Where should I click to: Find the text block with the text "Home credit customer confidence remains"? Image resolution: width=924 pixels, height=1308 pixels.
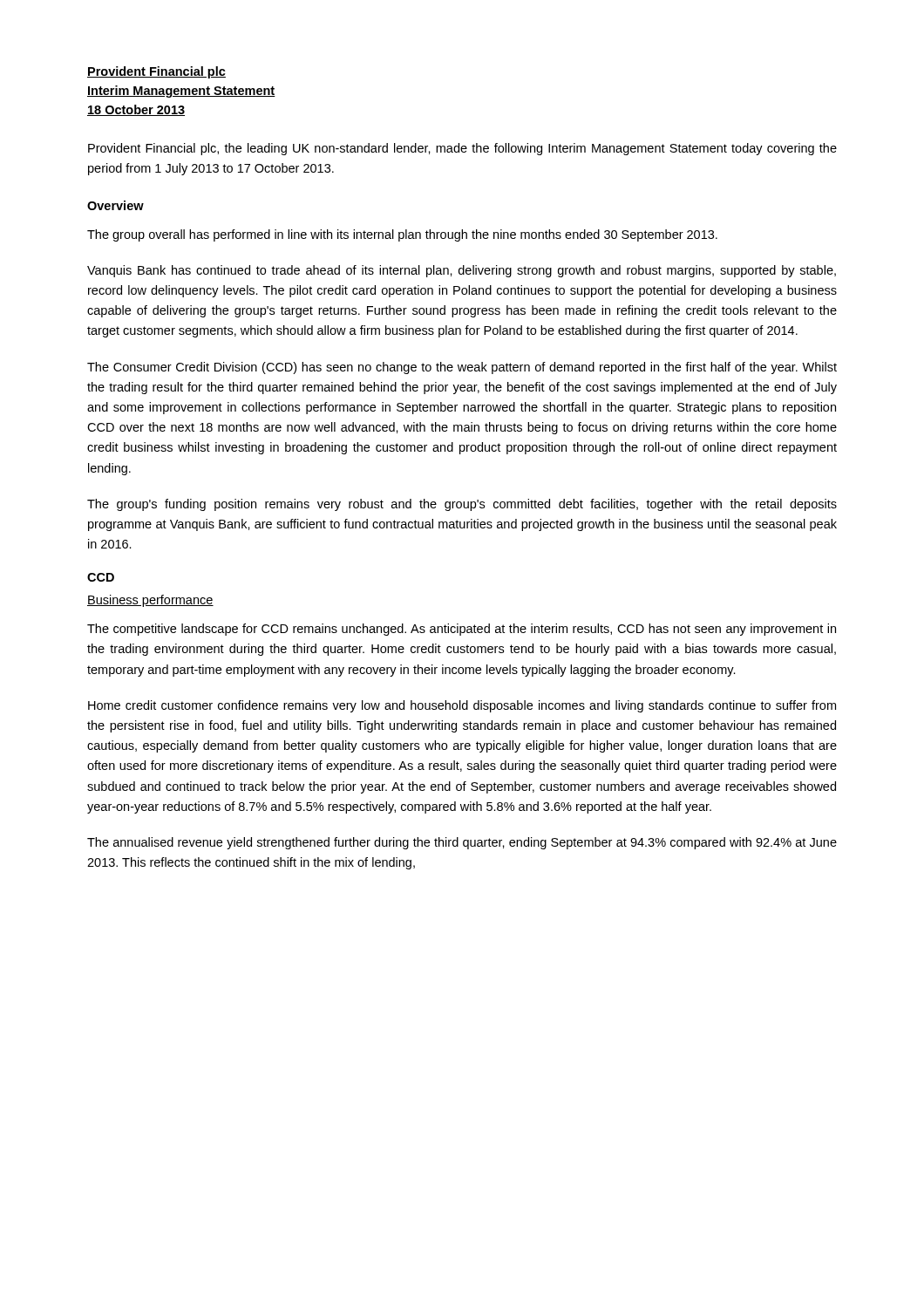(x=462, y=756)
